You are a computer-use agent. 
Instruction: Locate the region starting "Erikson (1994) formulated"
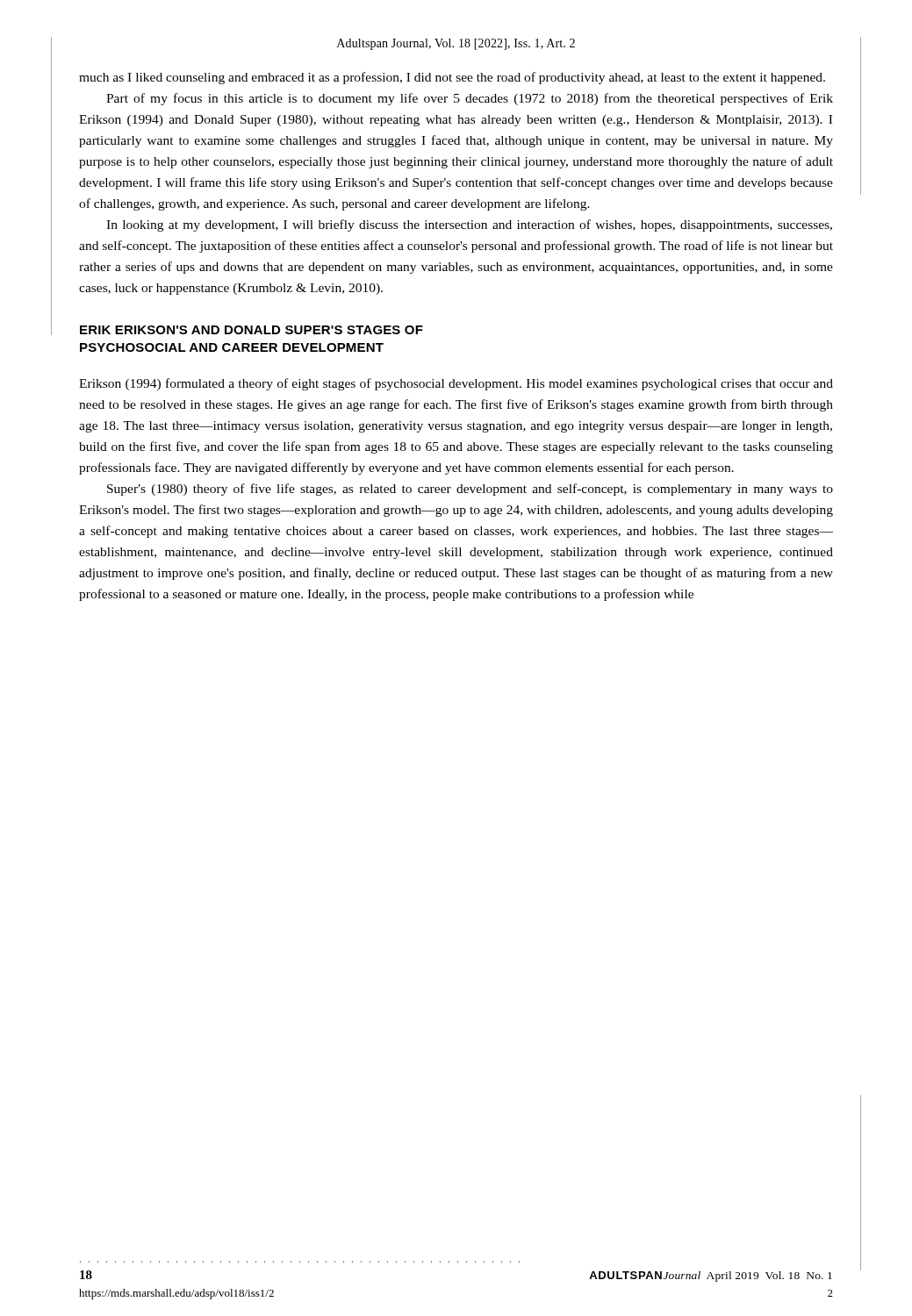pyautogui.click(x=456, y=488)
